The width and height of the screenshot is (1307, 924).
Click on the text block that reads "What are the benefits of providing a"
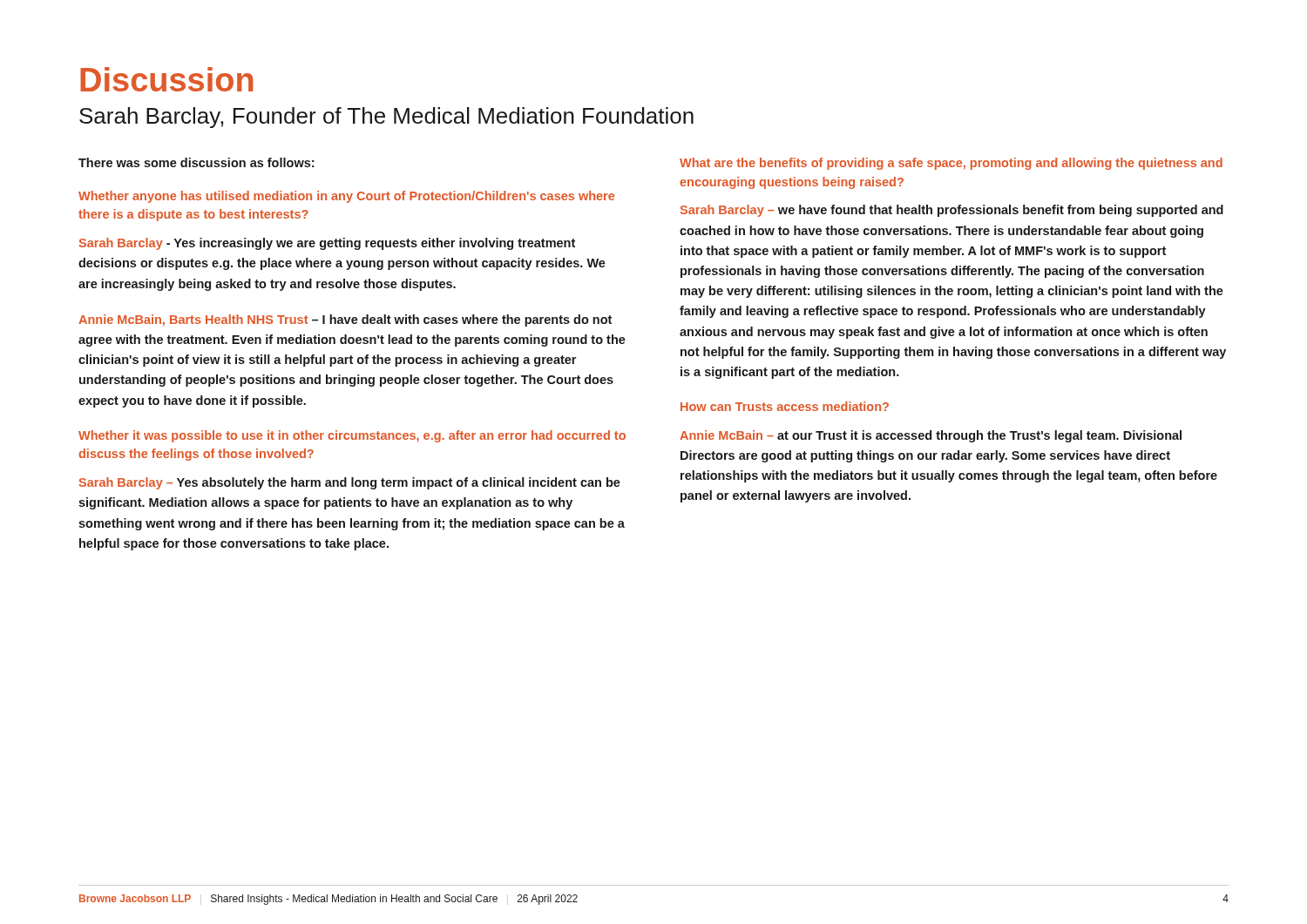tap(951, 172)
